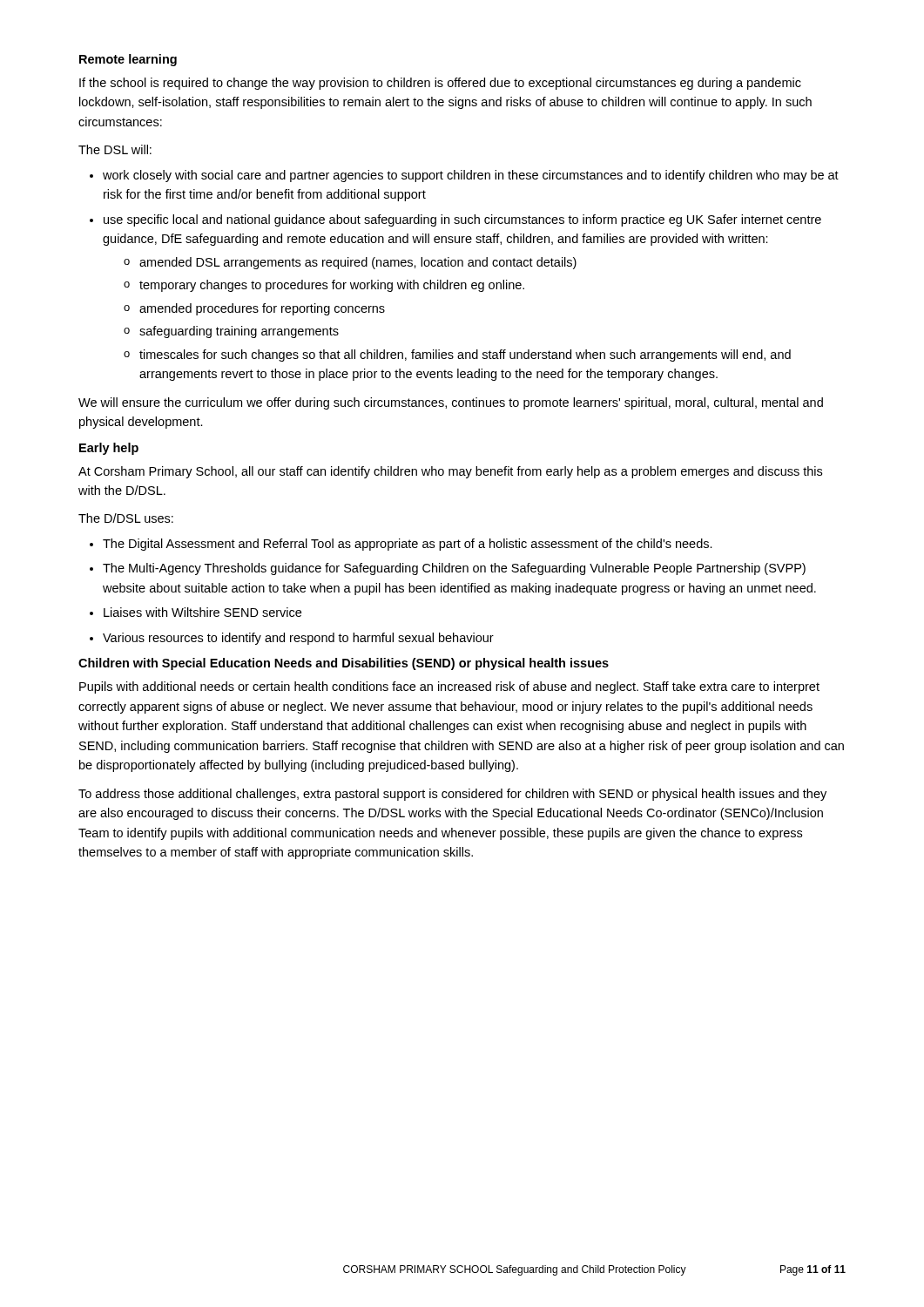Select the passage starting "The Digital Assessment and"
924x1307 pixels.
click(x=462, y=591)
